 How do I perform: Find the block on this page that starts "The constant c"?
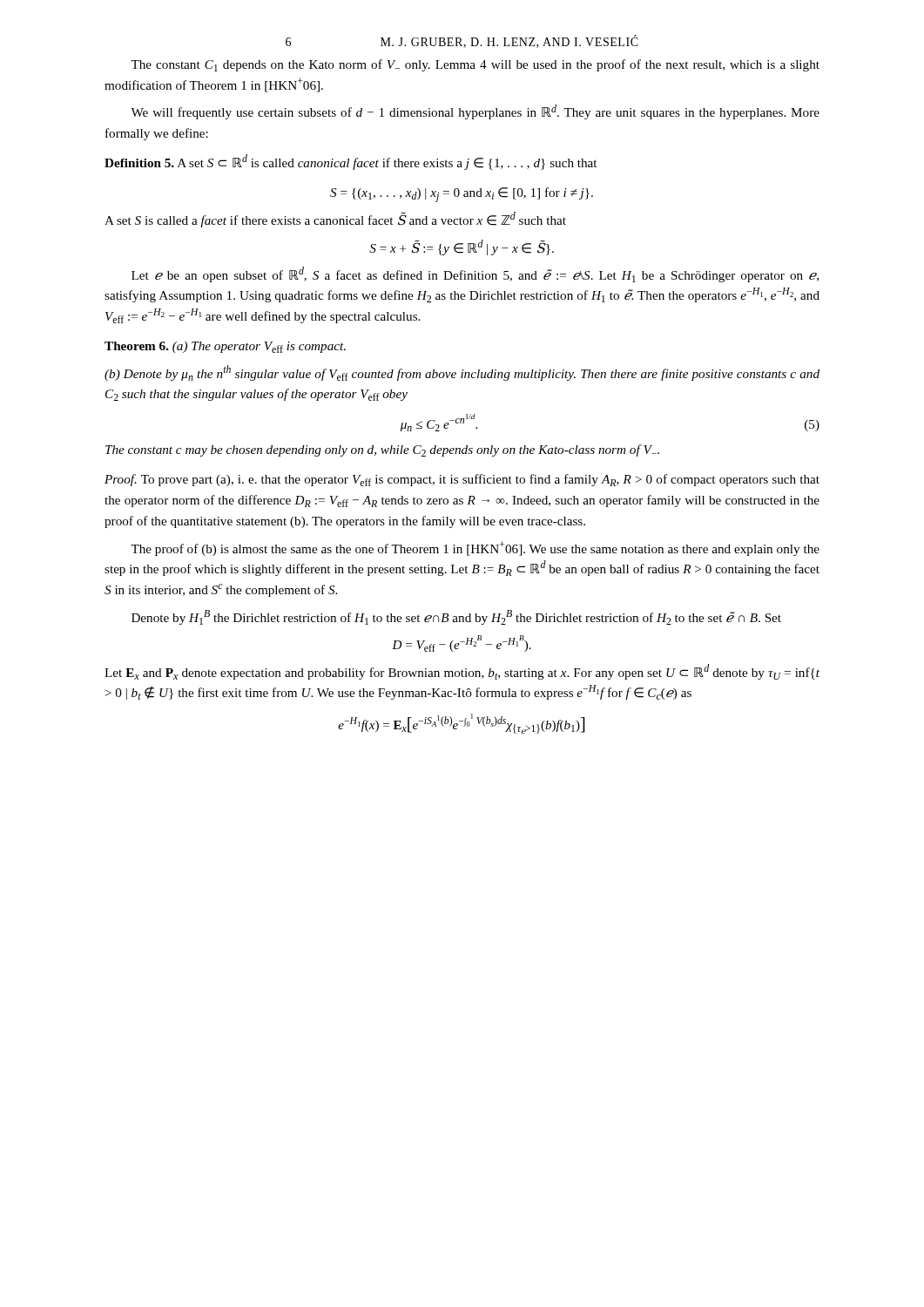[x=462, y=450]
